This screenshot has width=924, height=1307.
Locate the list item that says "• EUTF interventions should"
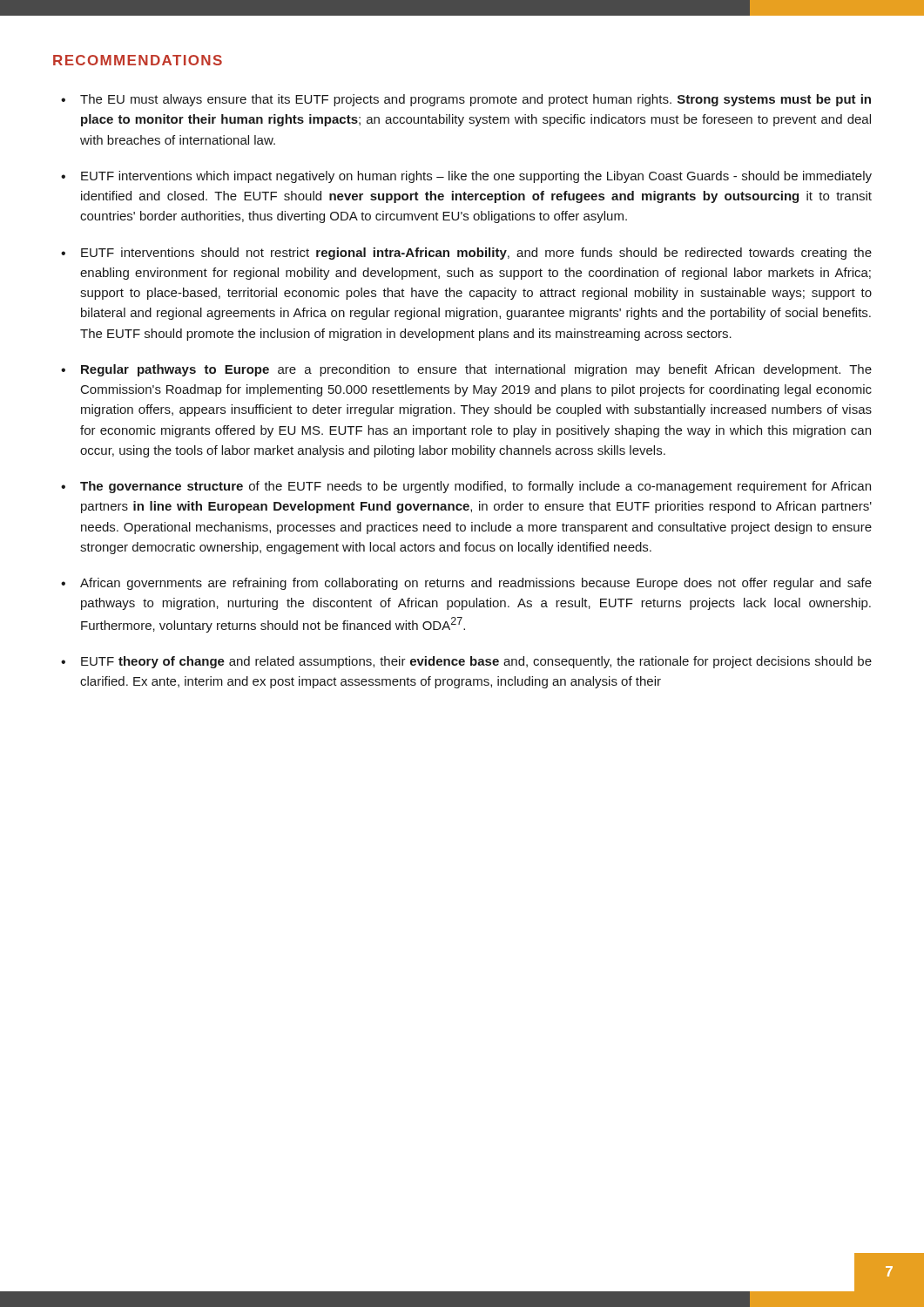click(x=466, y=292)
